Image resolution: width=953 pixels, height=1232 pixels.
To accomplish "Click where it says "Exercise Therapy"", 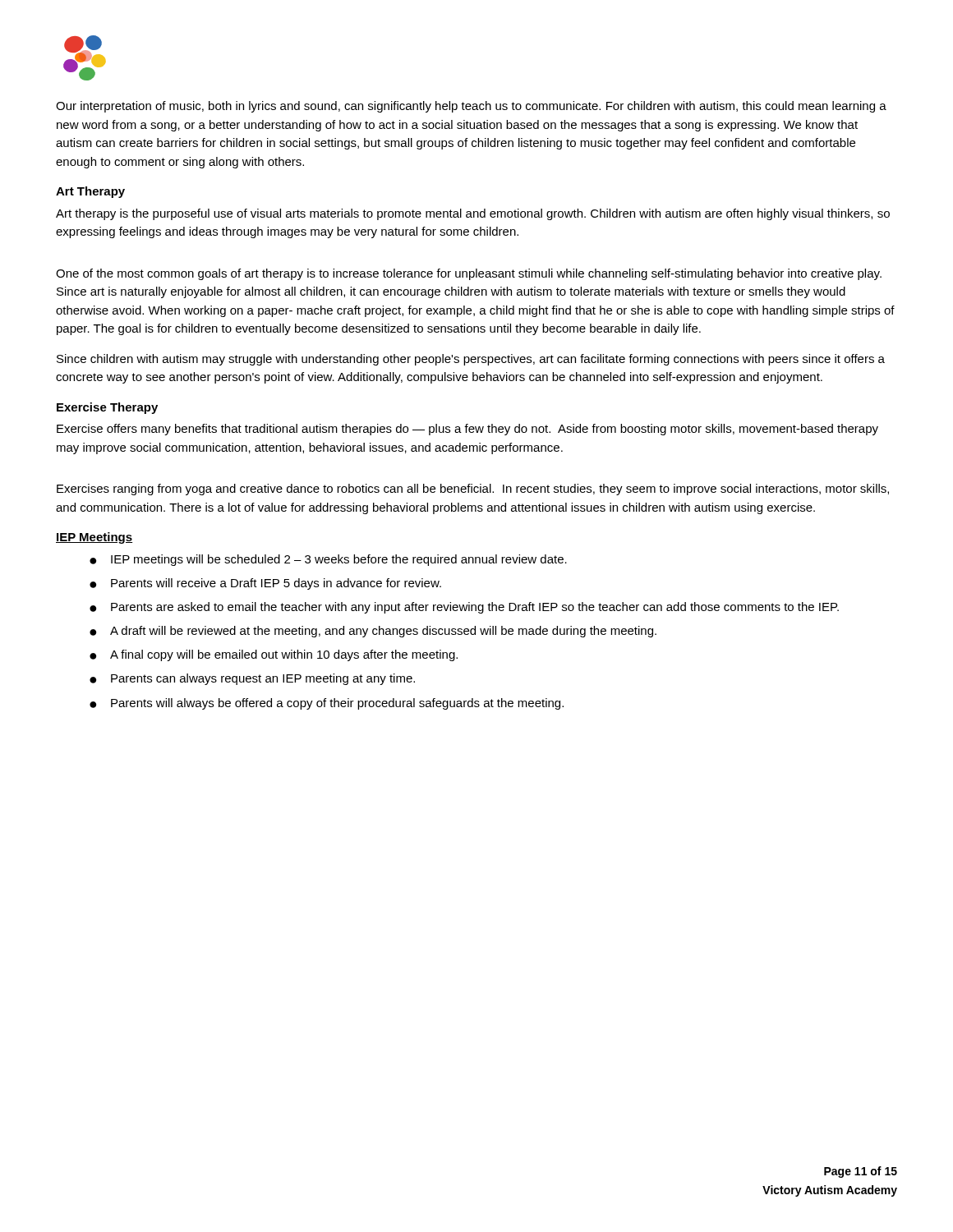I will (x=107, y=407).
